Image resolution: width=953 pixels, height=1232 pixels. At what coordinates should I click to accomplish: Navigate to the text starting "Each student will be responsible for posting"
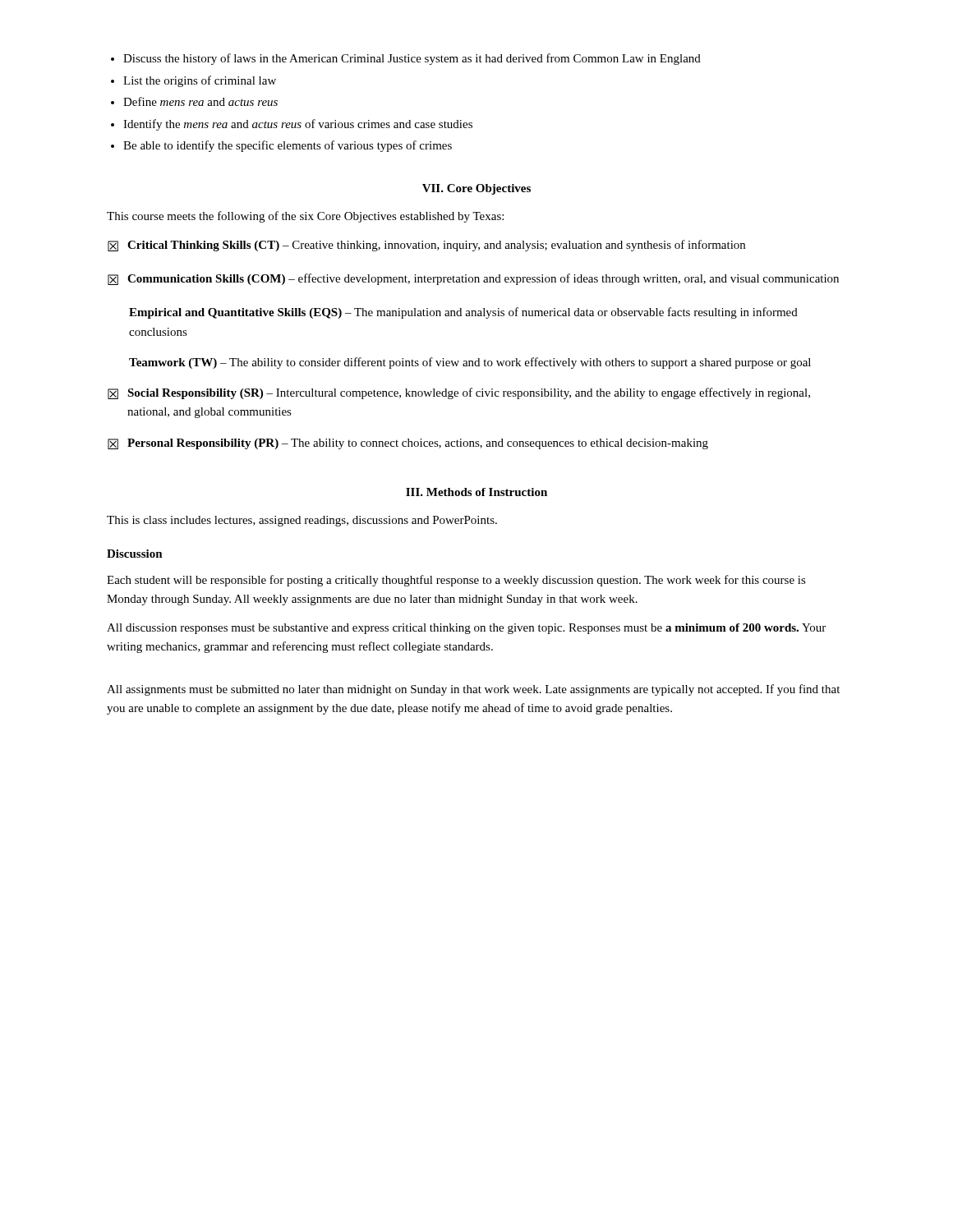pyautogui.click(x=456, y=589)
